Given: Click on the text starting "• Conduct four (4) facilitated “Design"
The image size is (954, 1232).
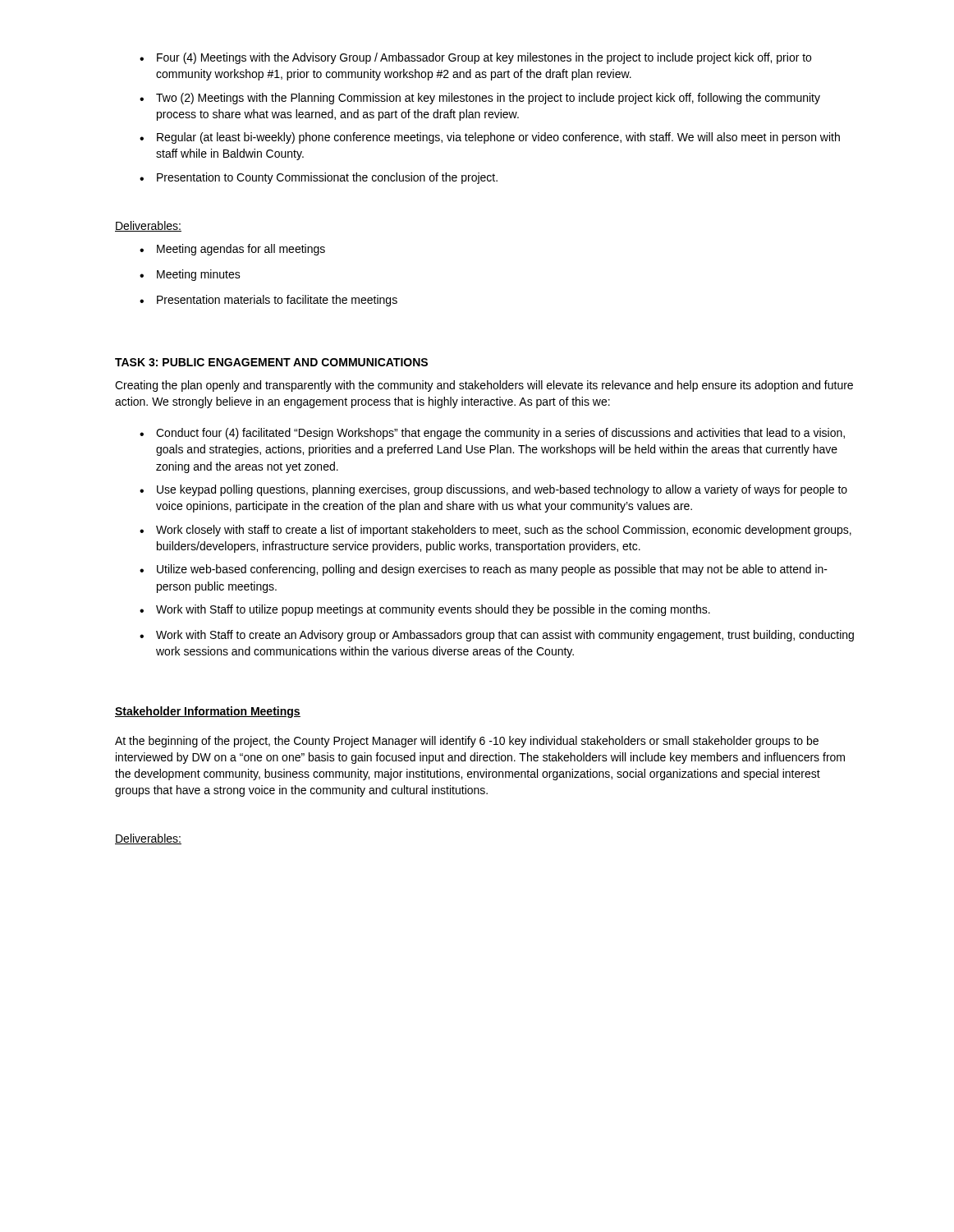Looking at the screenshot, I should tap(498, 450).
